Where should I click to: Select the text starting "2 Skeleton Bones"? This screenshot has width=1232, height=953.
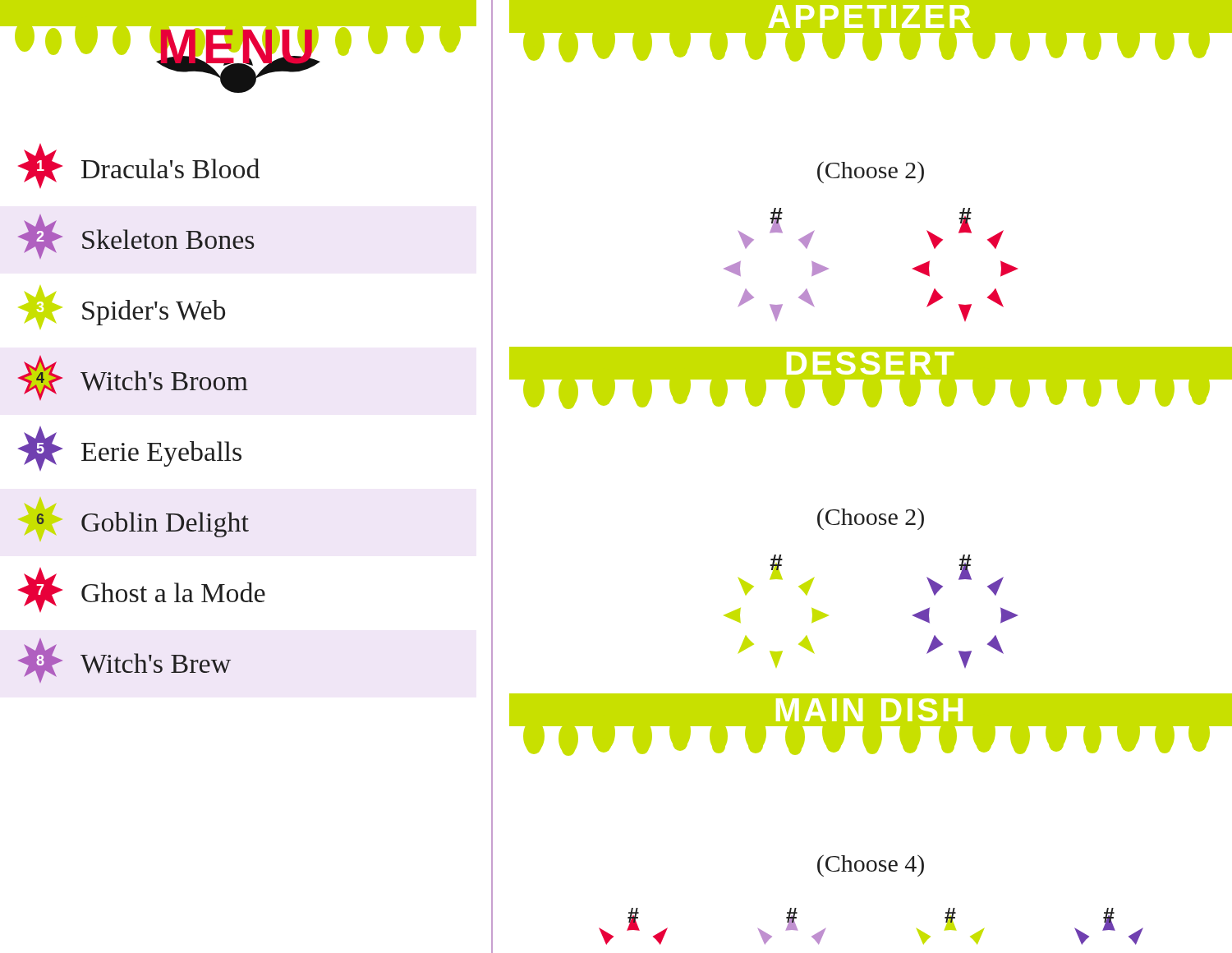tap(135, 240)
